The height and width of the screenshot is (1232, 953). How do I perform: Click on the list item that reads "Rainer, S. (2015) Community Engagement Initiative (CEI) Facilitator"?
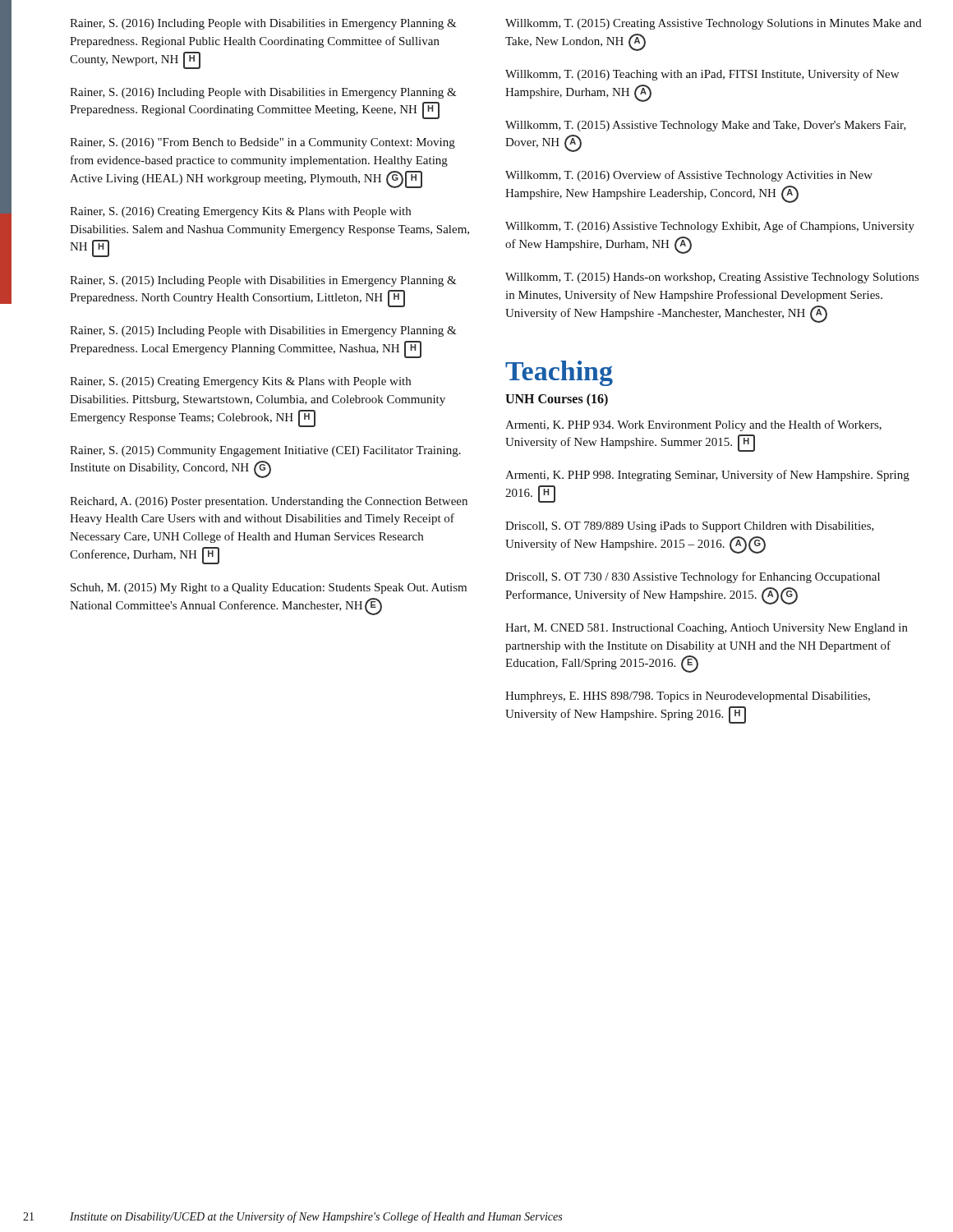coord(266,460)
